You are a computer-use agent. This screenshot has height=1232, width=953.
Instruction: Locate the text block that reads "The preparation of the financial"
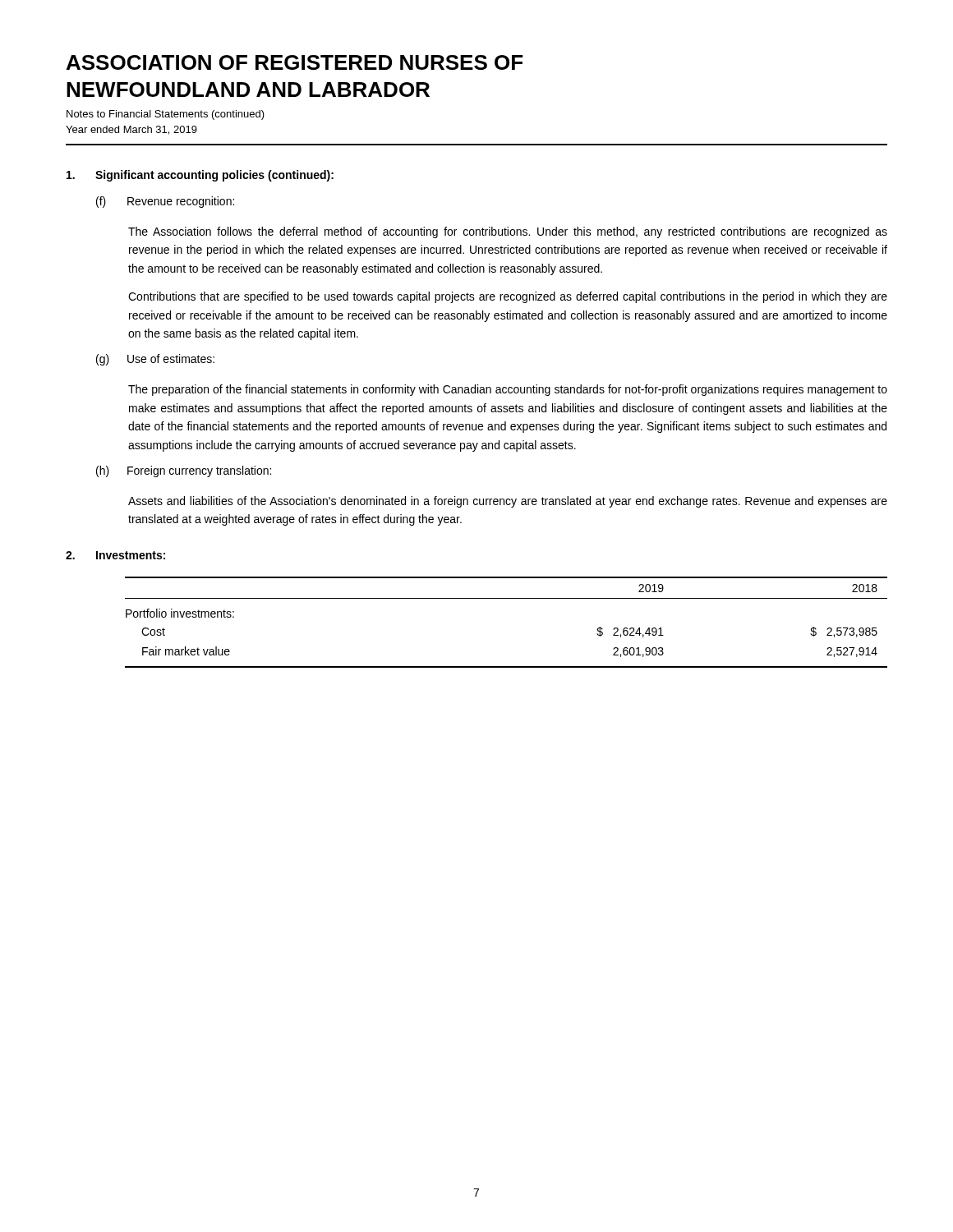tap(508, 417)
